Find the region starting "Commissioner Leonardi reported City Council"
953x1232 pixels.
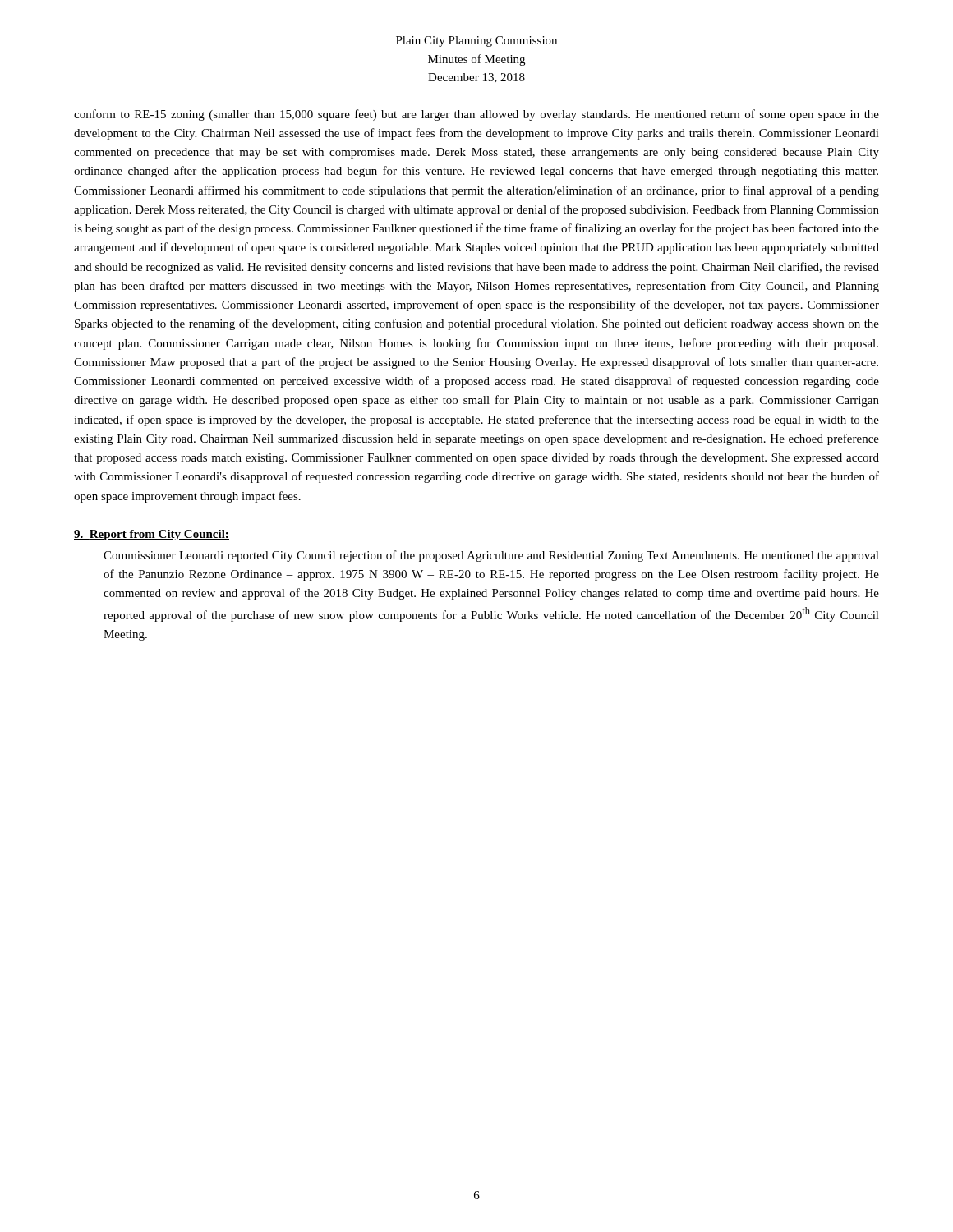coord(491,594)
